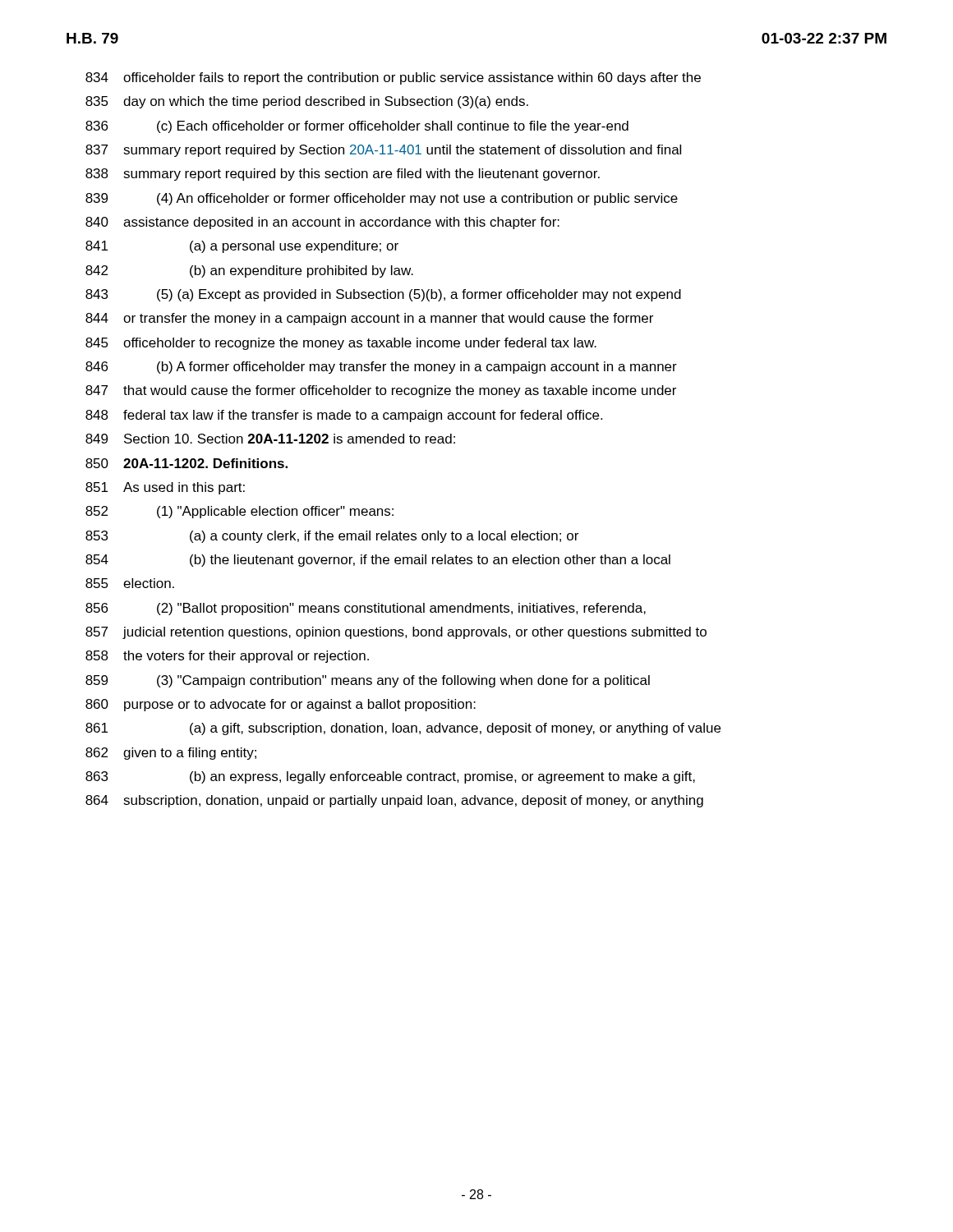Click the passage that begins "852 (1) "Applicable election officer""
This screenshot has width=953, height=1232.
pos(239,512)
